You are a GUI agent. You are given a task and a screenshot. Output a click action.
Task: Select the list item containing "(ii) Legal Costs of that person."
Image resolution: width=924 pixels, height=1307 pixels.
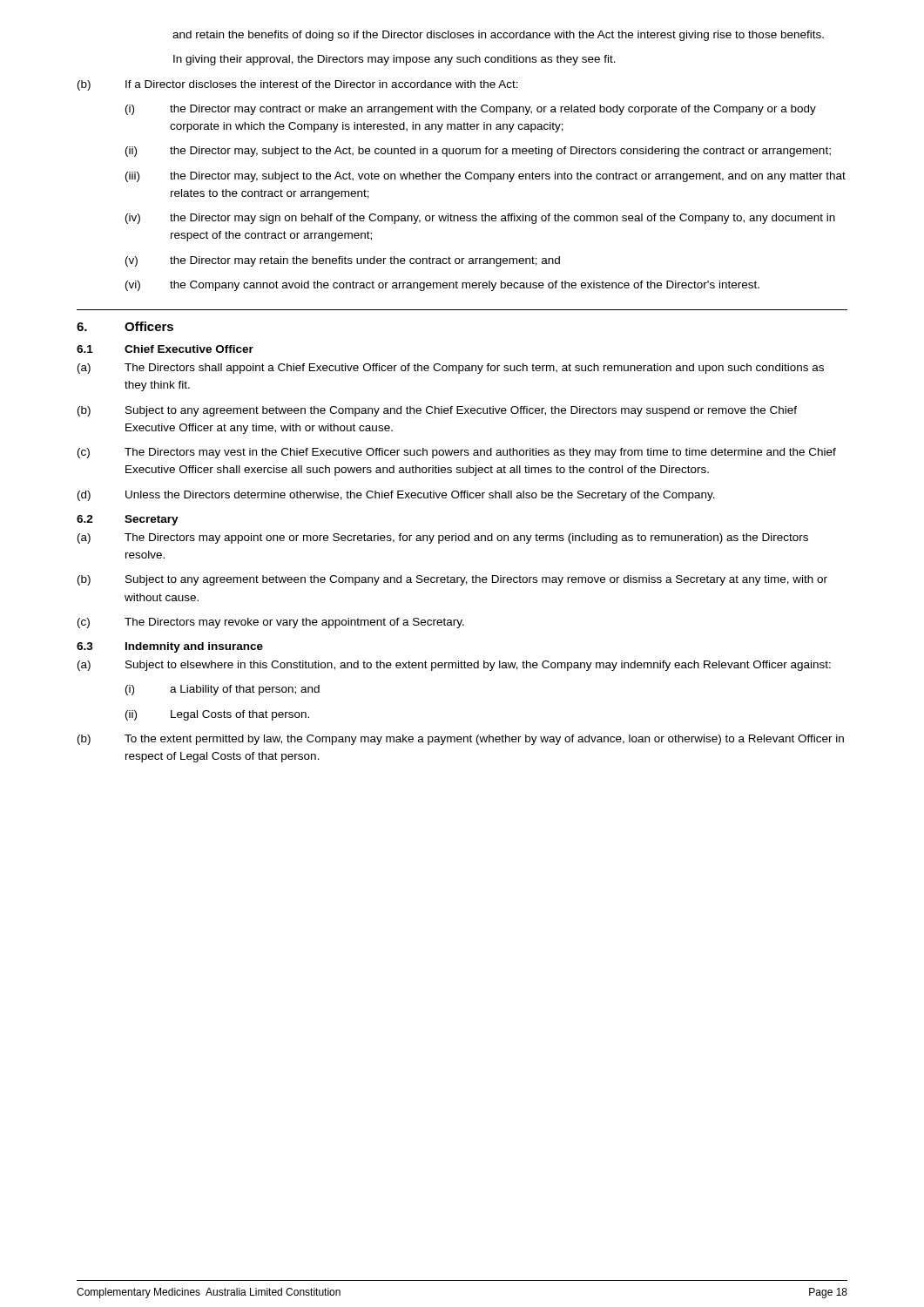click(x=217, y=714)
